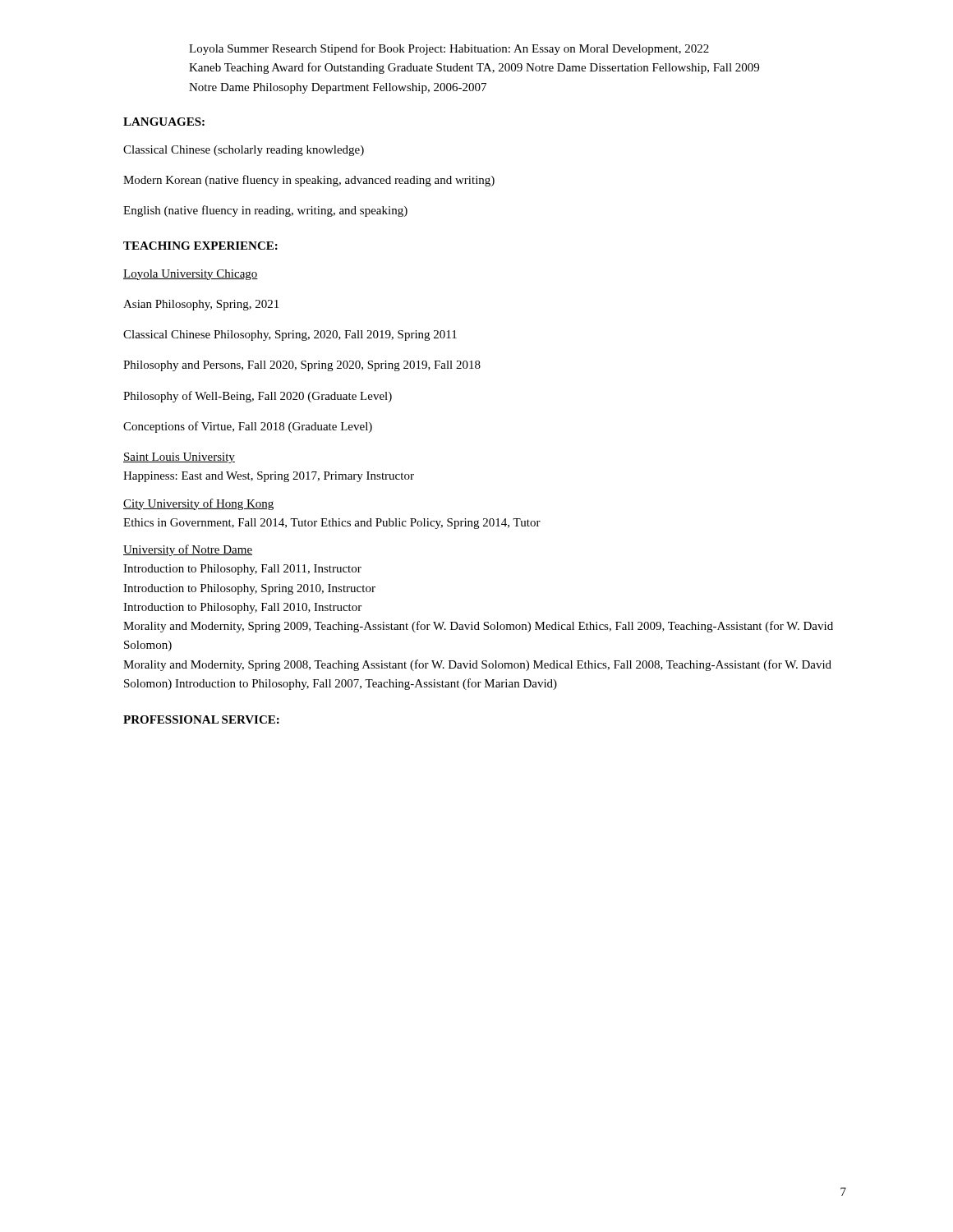This screenshot has height=1232, width=953.
Task: Find the text that reads "Loyola University Chicago"
Action: (x=190, y=273)
